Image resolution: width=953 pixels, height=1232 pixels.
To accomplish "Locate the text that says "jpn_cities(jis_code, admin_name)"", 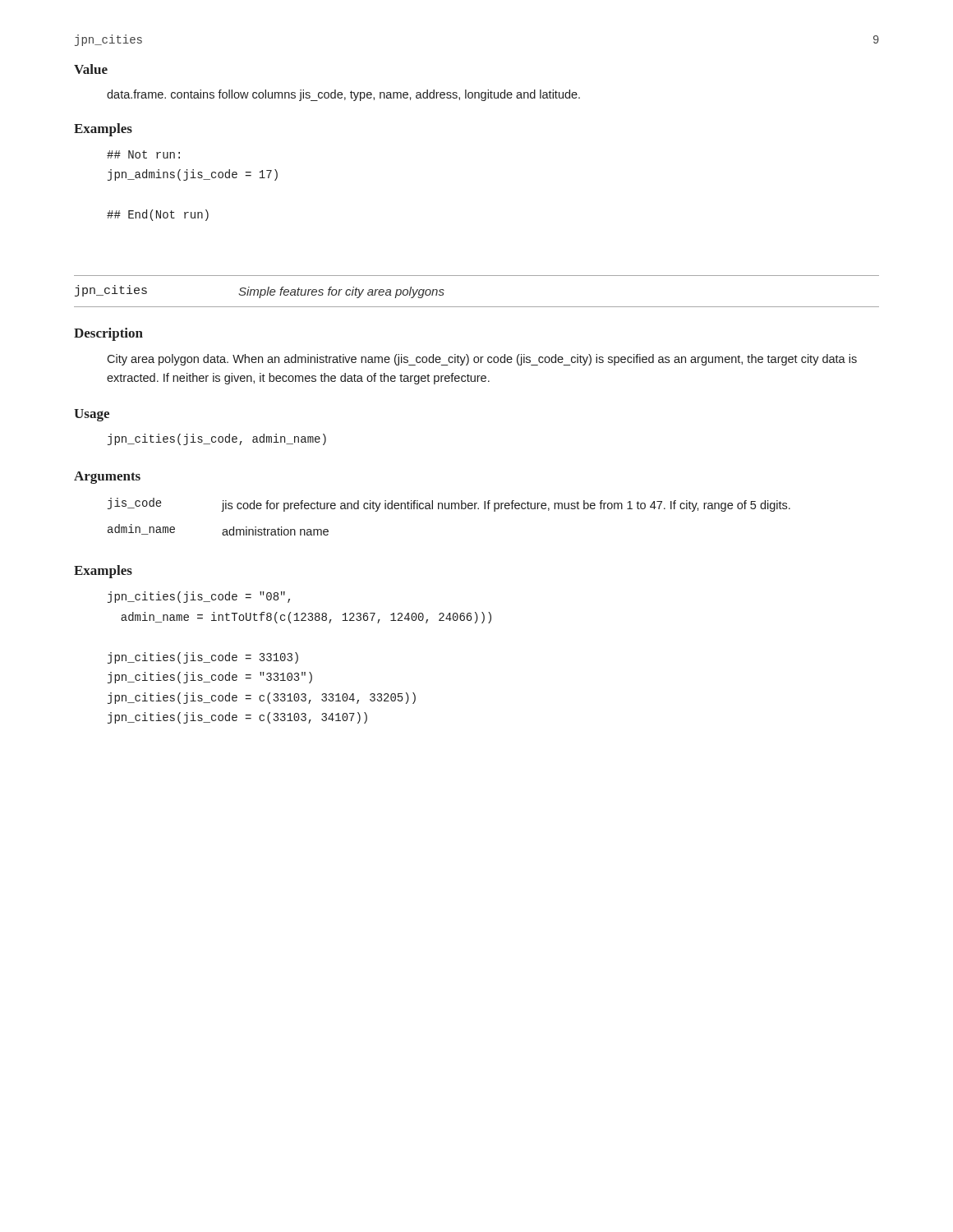I will (x=217, y=440).
